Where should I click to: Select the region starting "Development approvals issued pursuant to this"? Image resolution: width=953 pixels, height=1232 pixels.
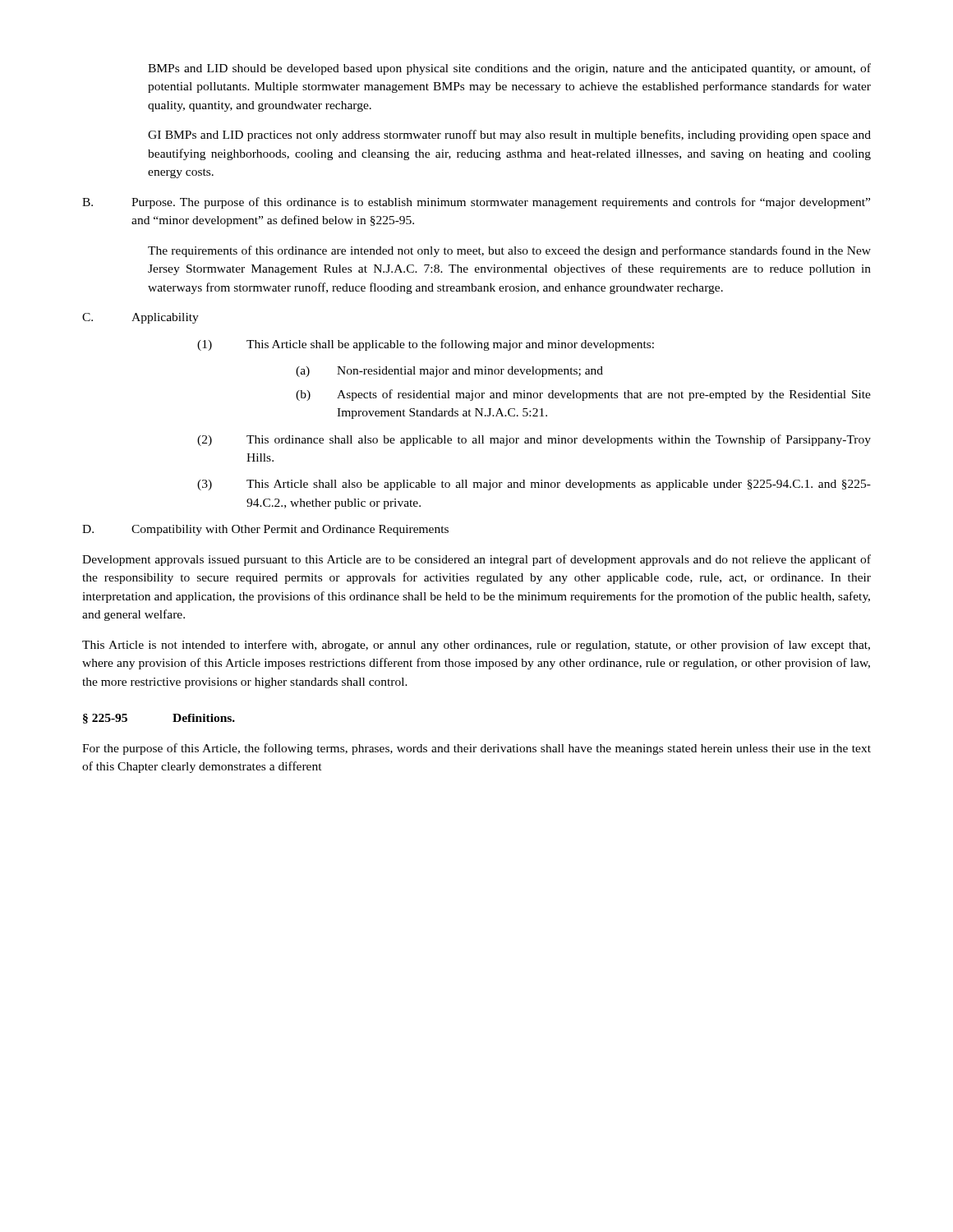pos(476,586)
